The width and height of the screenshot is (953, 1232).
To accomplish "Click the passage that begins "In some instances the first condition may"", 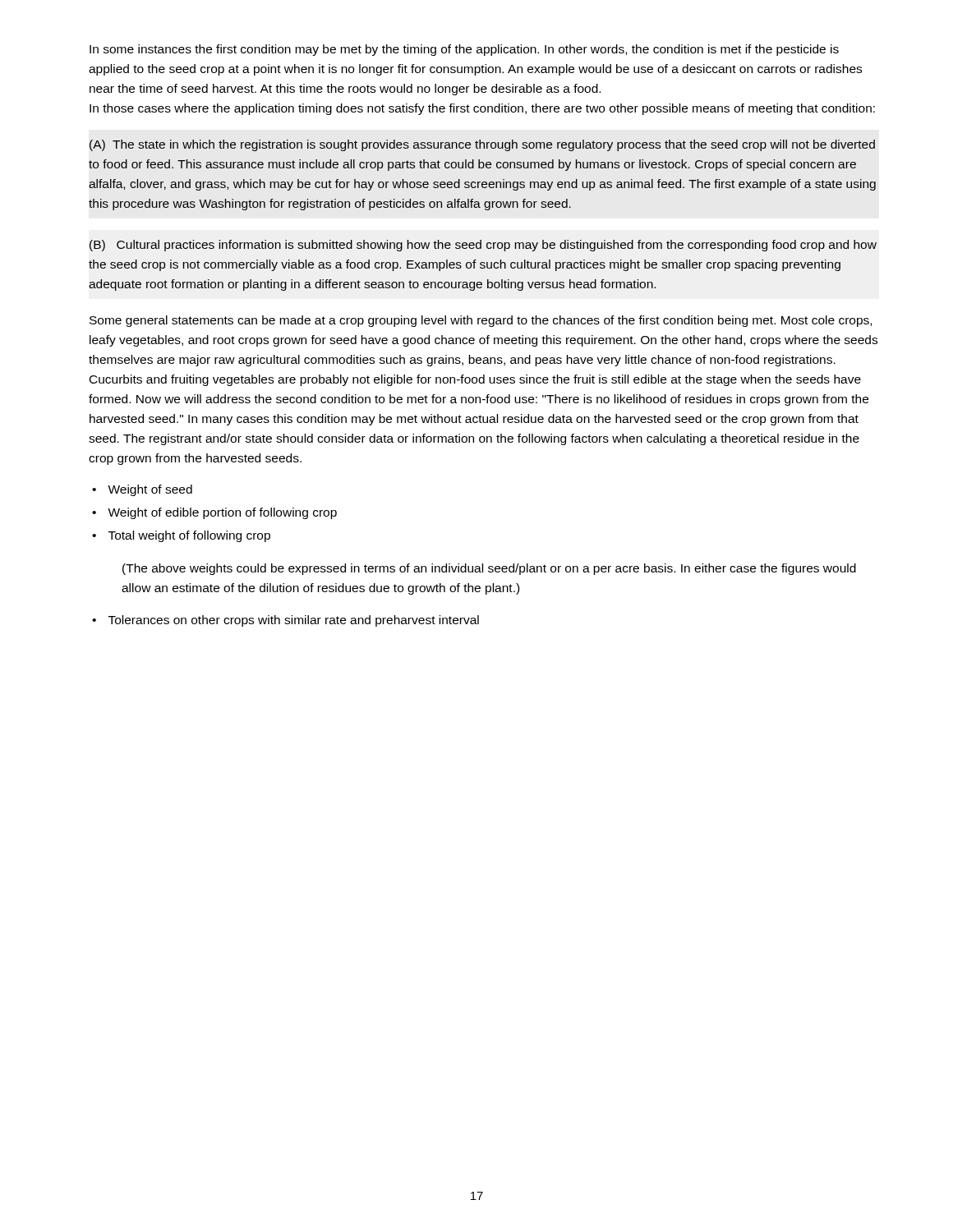I will pyautogui.click(x=484, y=79).
